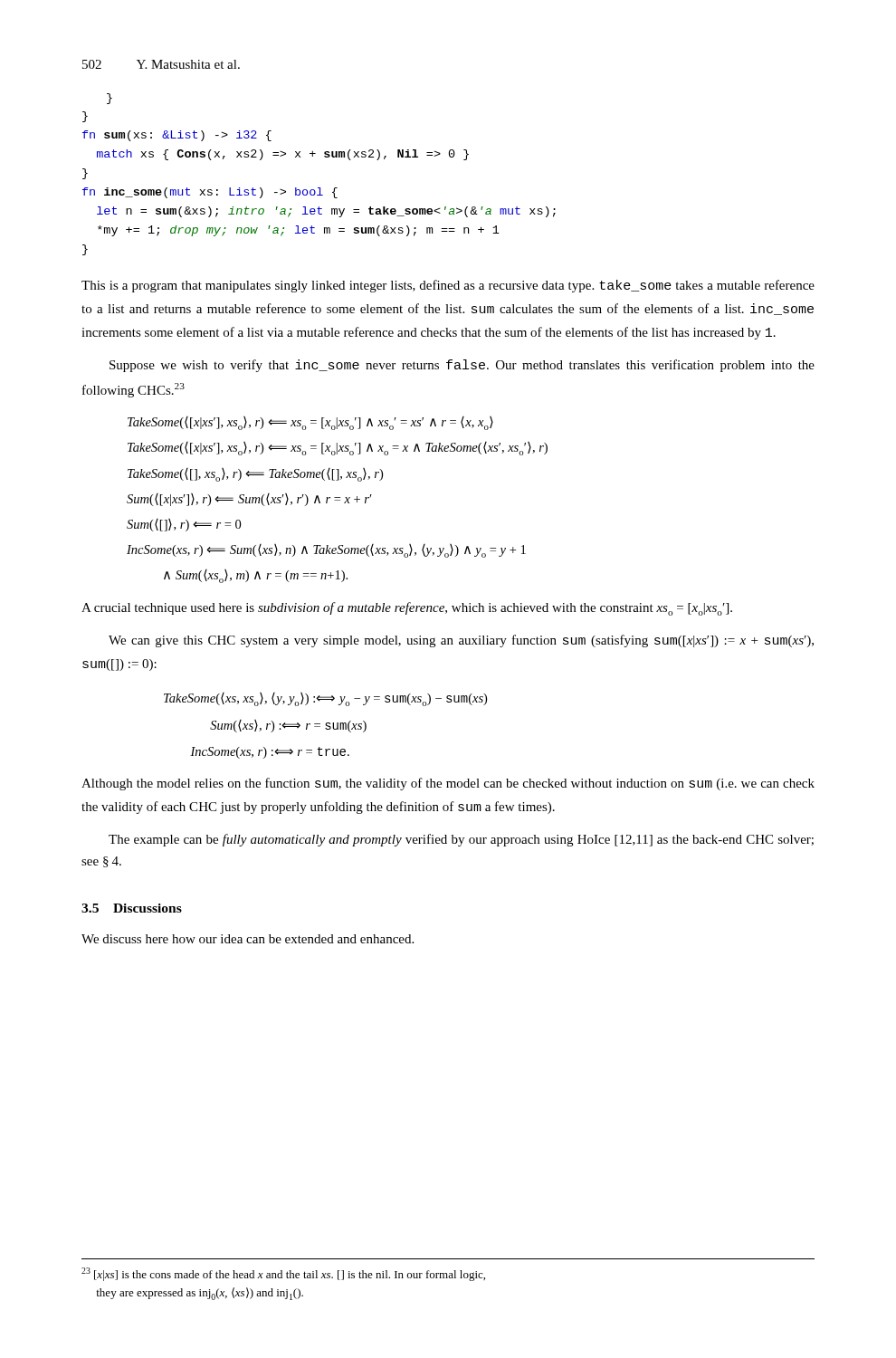Locate the text block starting "This is a program that manipulates singly"

click(448, 338)
